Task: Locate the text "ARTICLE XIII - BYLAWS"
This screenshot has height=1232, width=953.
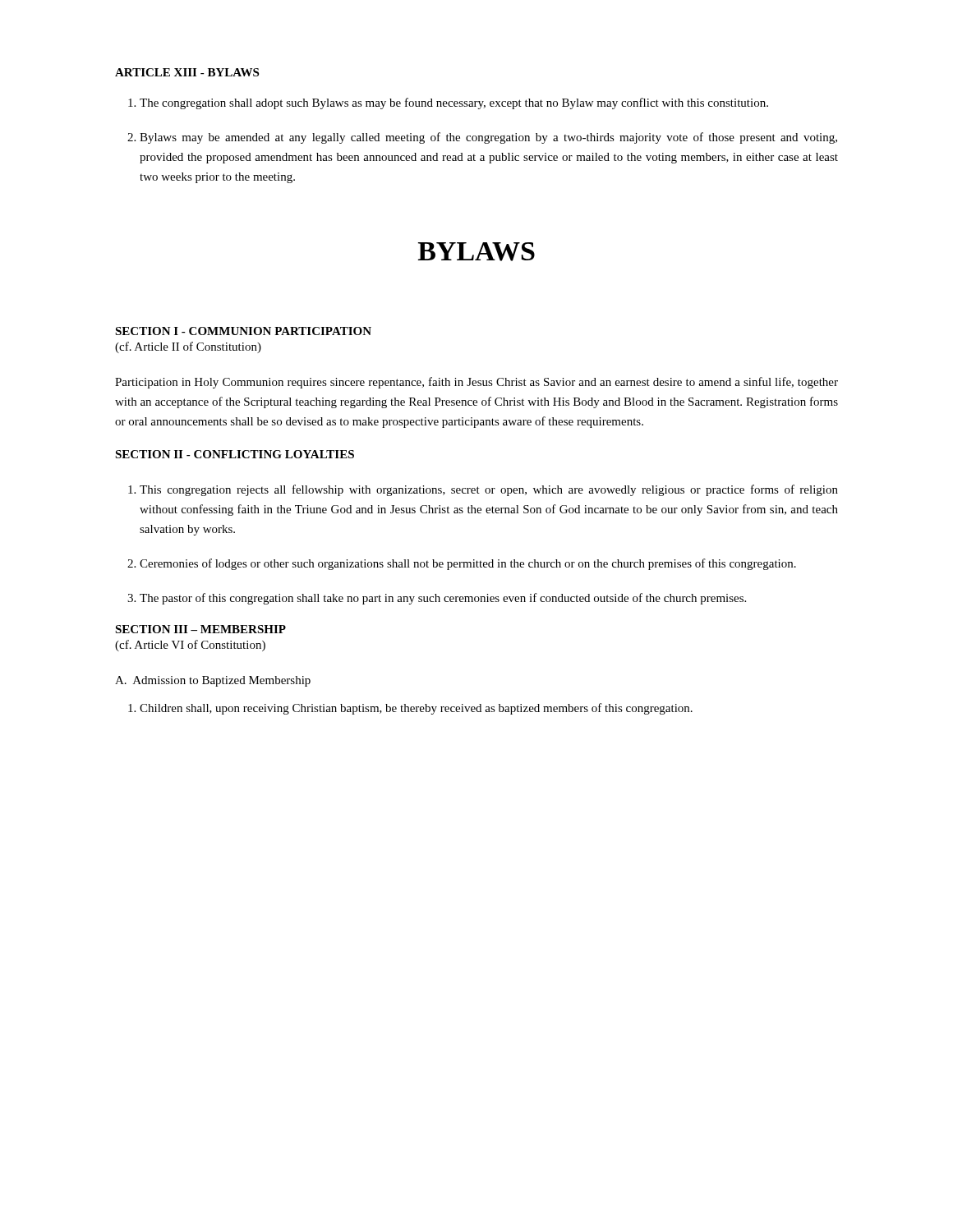Action: pos(187,72)
